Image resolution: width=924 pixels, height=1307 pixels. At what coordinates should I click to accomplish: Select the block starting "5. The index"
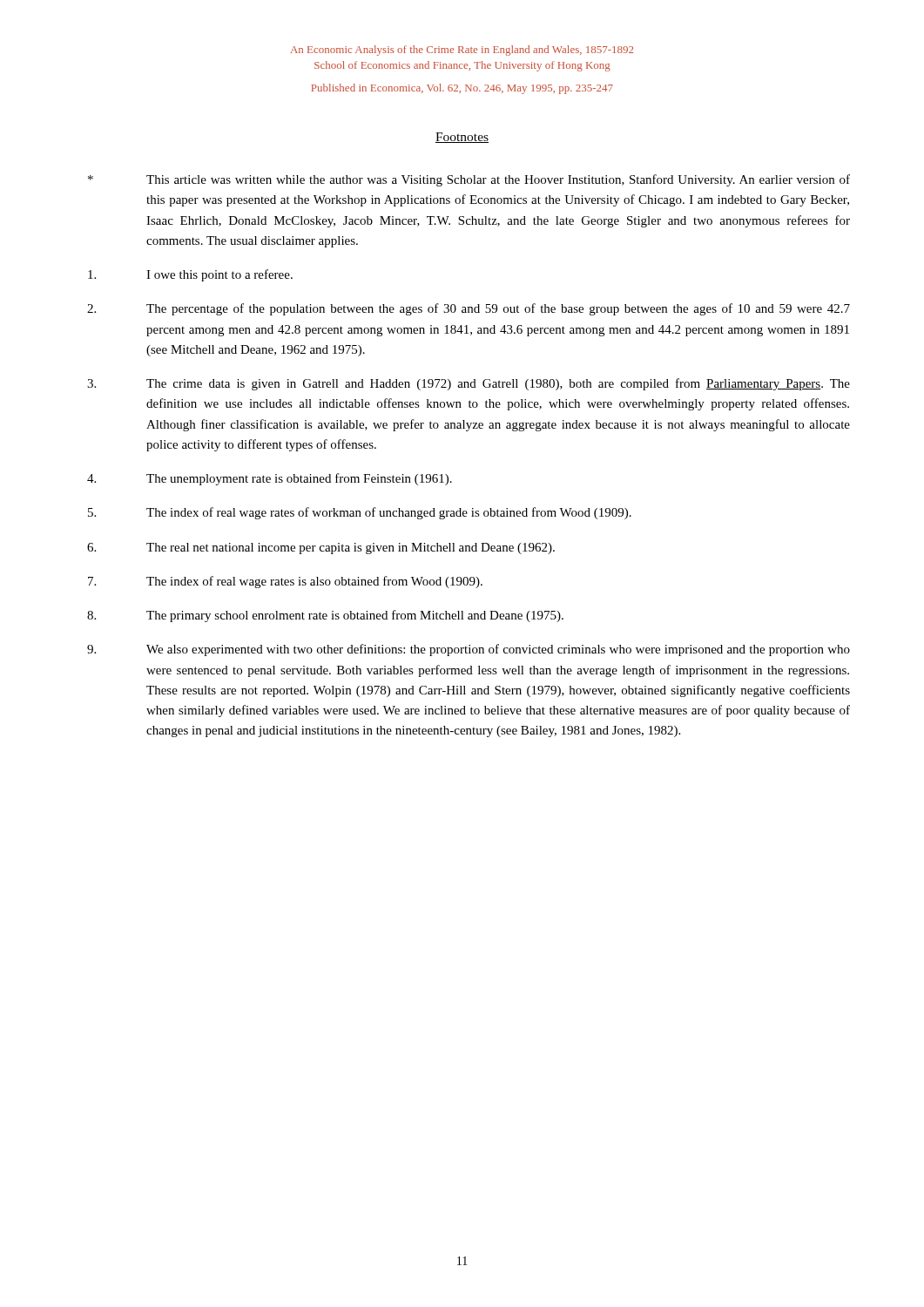[469, 513]
